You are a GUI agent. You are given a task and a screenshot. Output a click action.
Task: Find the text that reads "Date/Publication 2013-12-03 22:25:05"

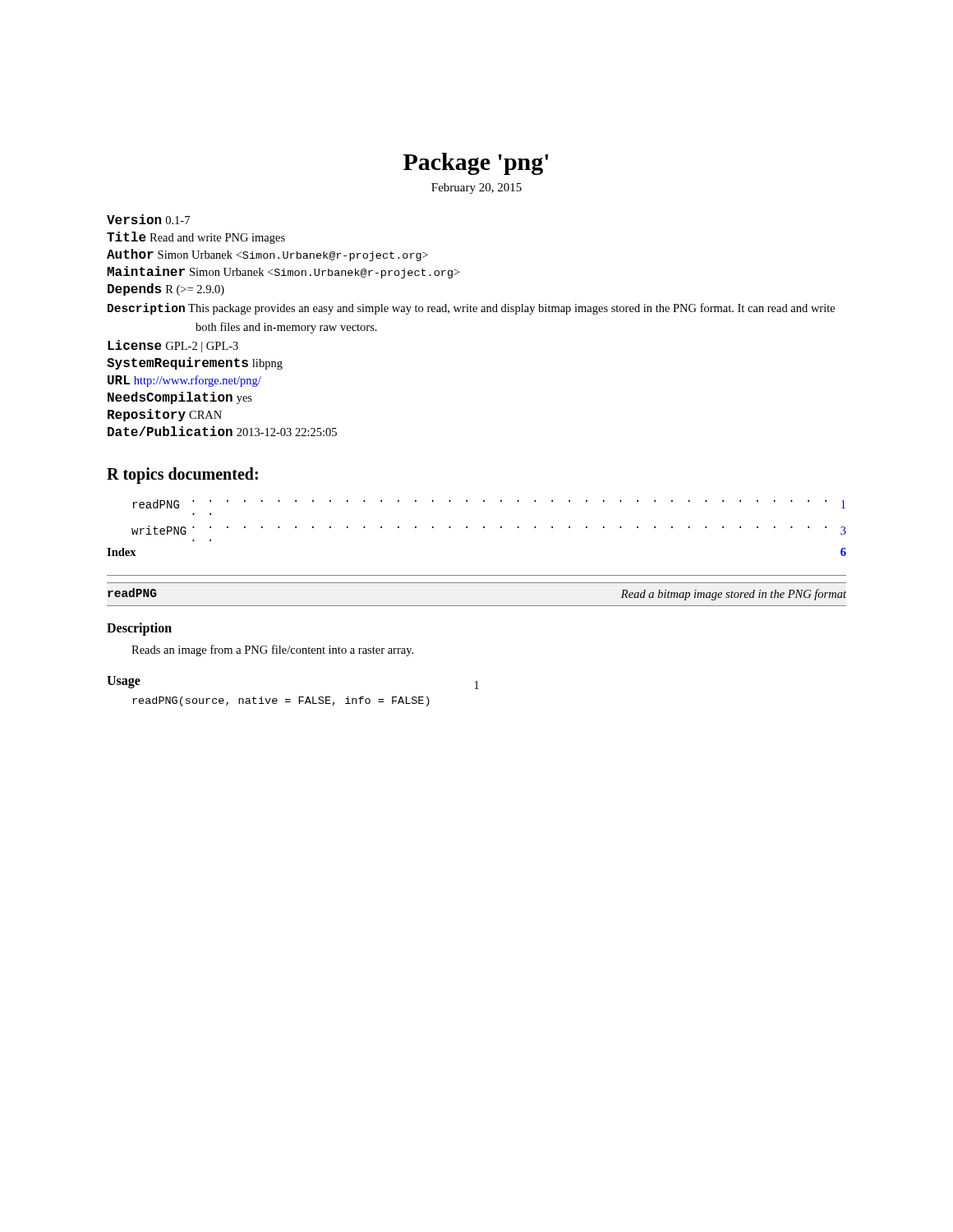coord(222,432)
